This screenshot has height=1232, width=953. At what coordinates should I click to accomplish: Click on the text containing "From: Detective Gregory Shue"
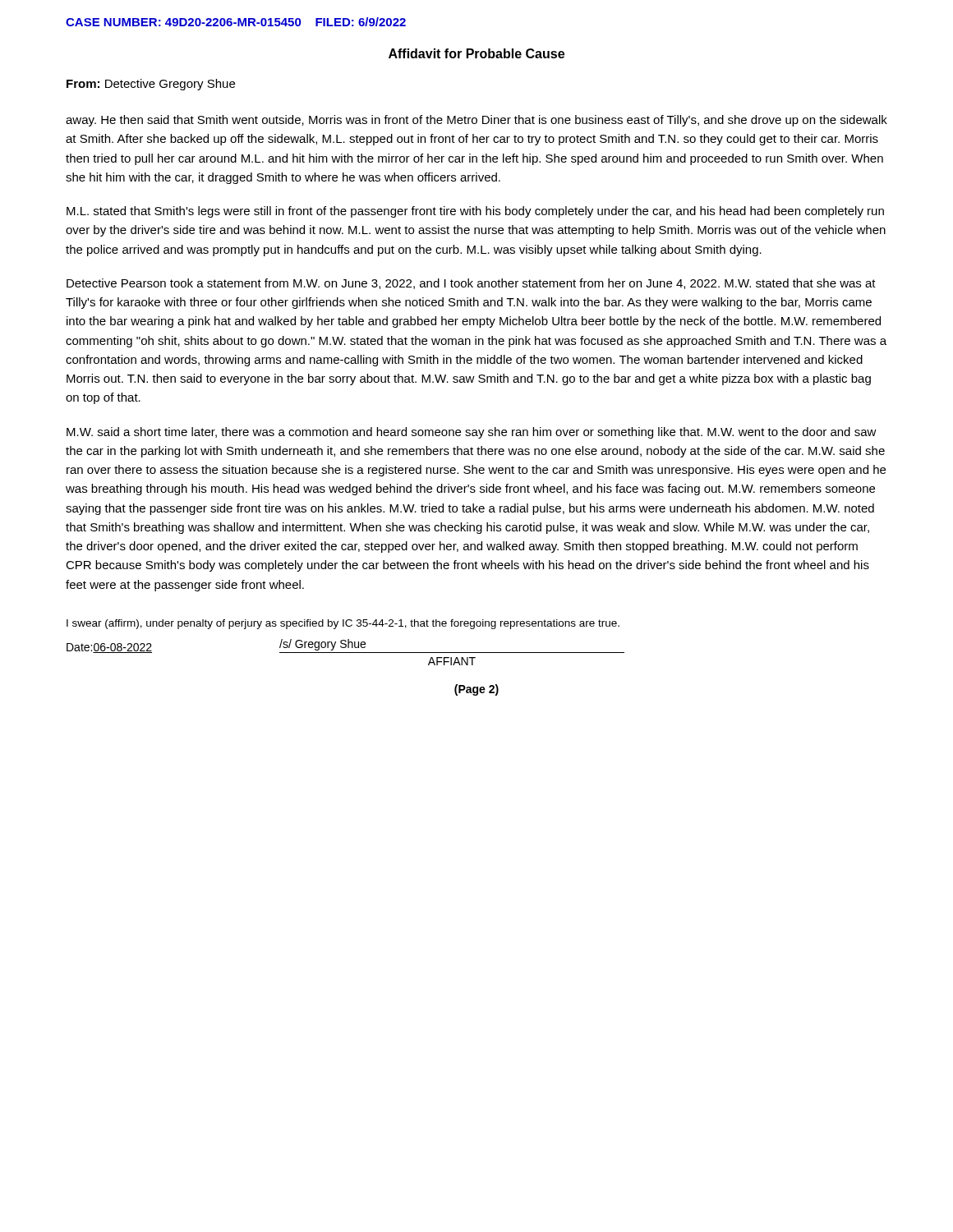(151, 83)
